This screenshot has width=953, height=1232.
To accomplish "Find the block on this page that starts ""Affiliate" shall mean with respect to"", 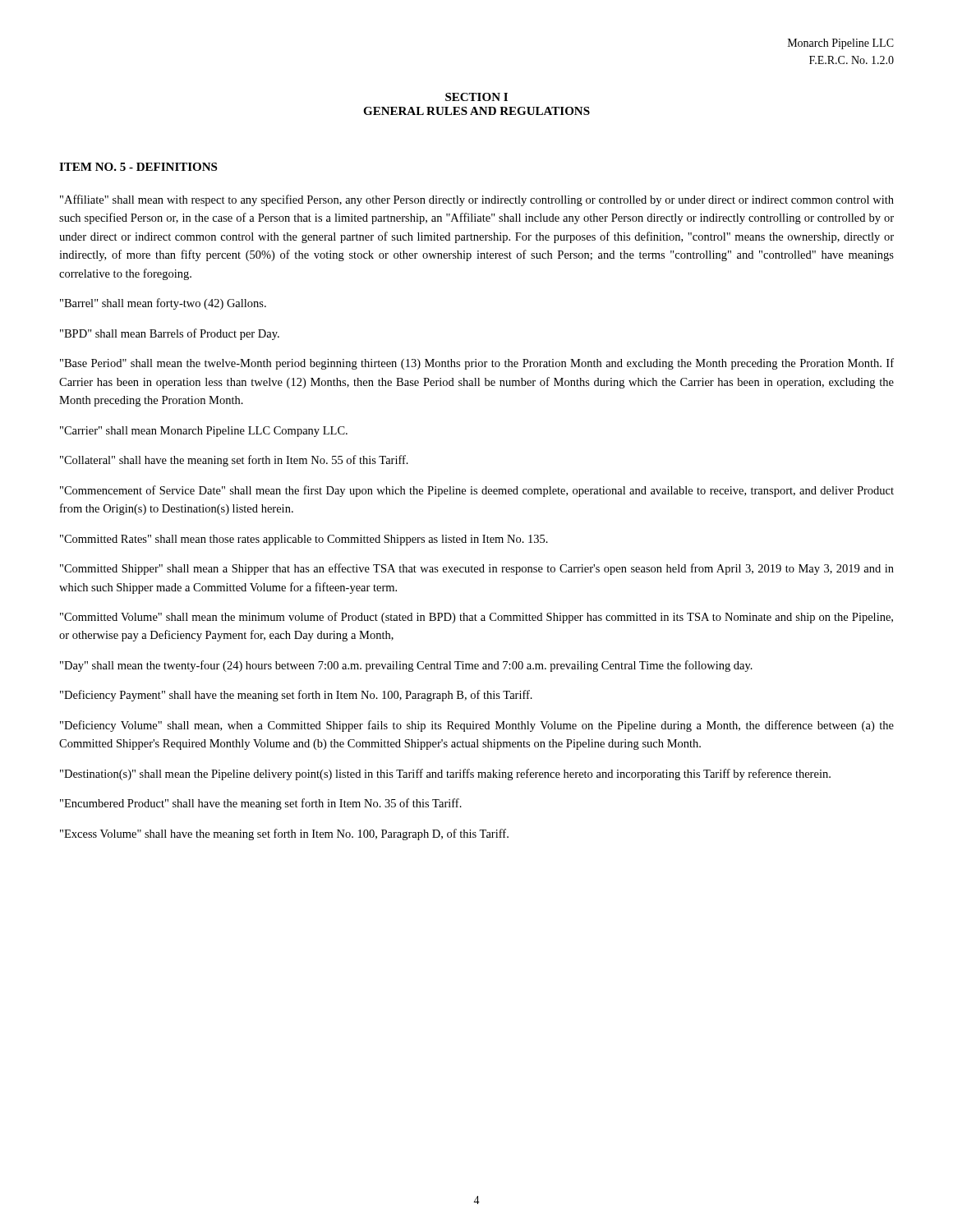I will point(476,237).
